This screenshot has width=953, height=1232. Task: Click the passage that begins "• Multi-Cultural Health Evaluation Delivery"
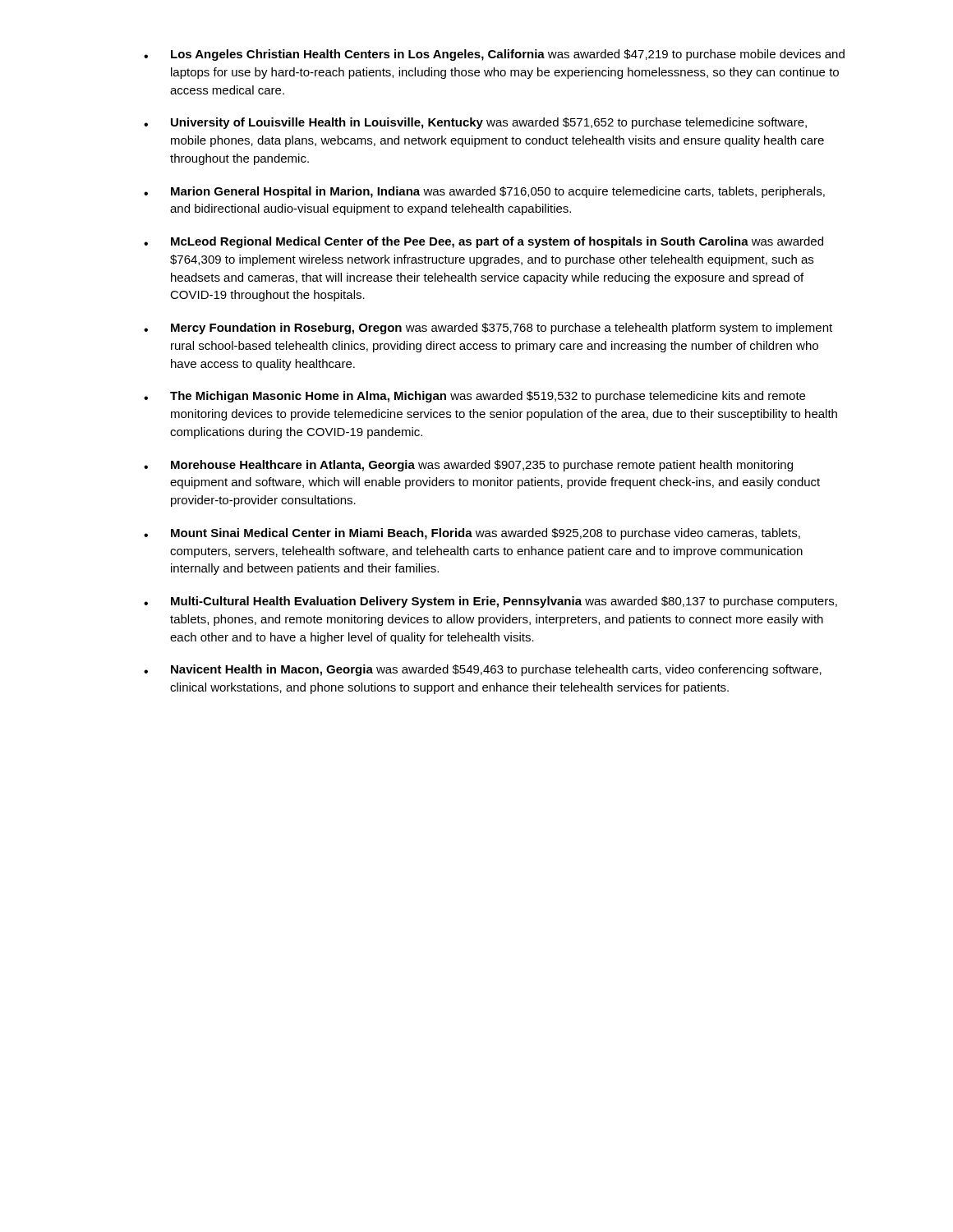[x=495, y=619]
